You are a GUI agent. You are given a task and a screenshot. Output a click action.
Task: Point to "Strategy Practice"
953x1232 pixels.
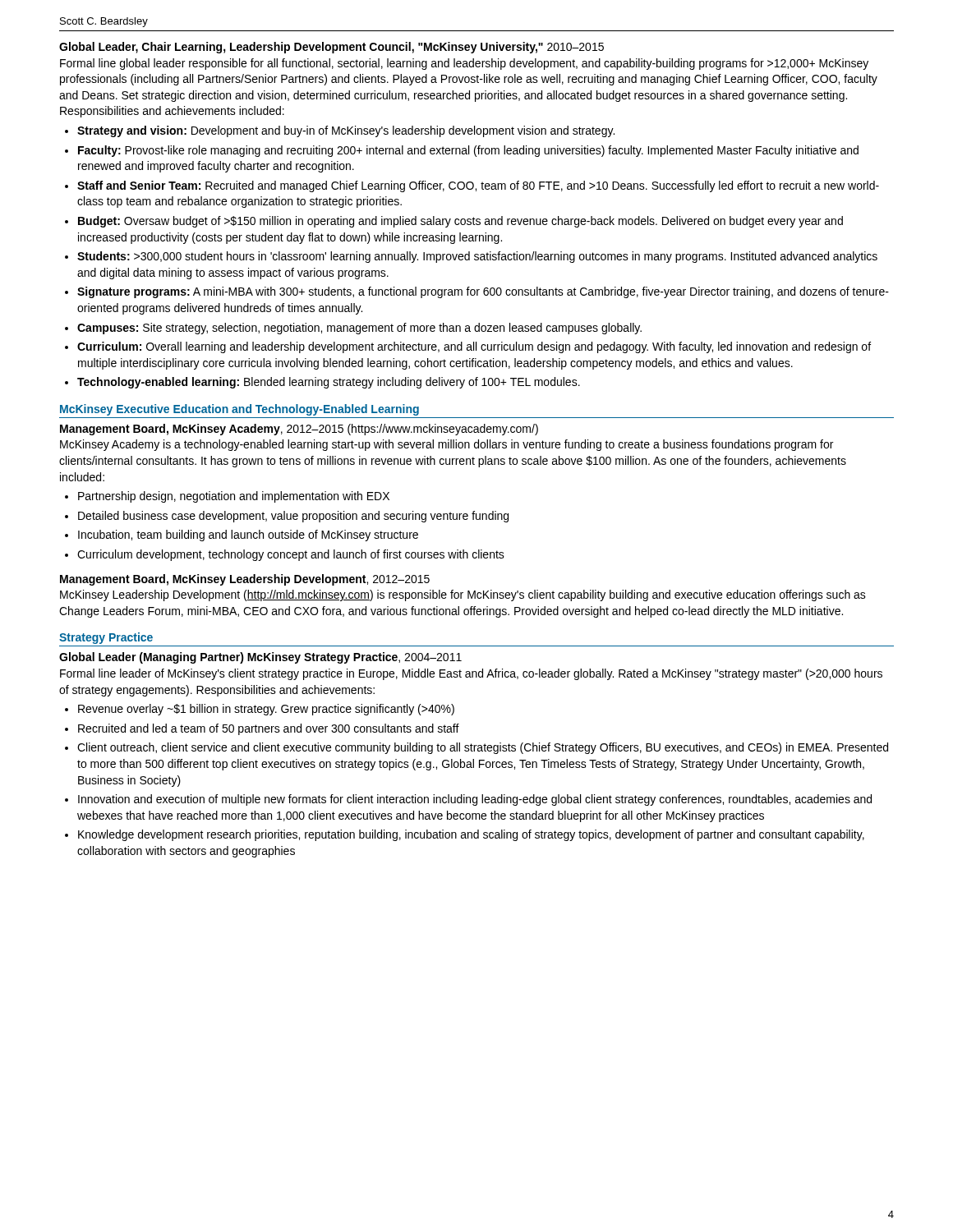coord(476,639)
